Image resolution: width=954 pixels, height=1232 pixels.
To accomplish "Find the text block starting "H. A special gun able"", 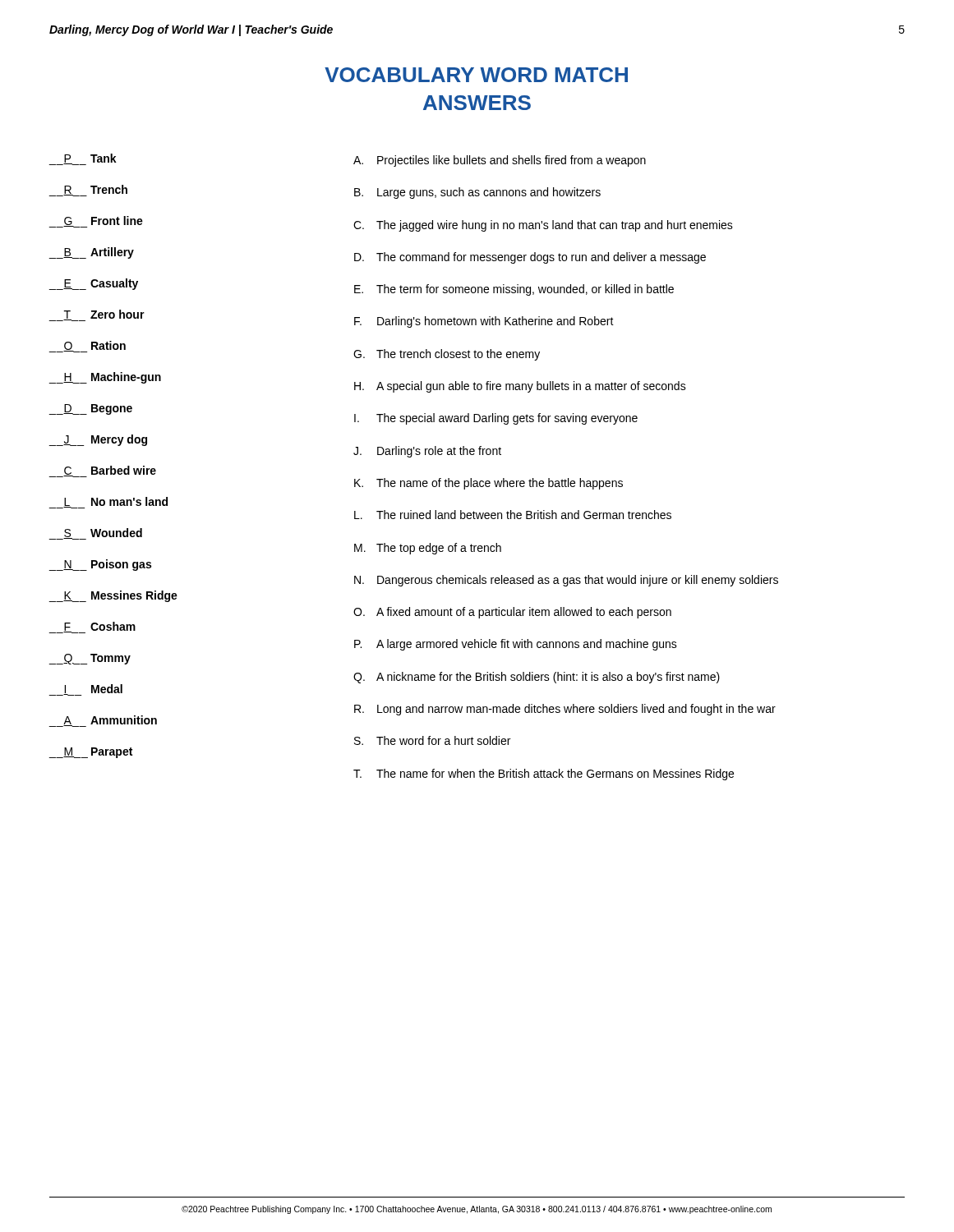I will tap(629, 386).
